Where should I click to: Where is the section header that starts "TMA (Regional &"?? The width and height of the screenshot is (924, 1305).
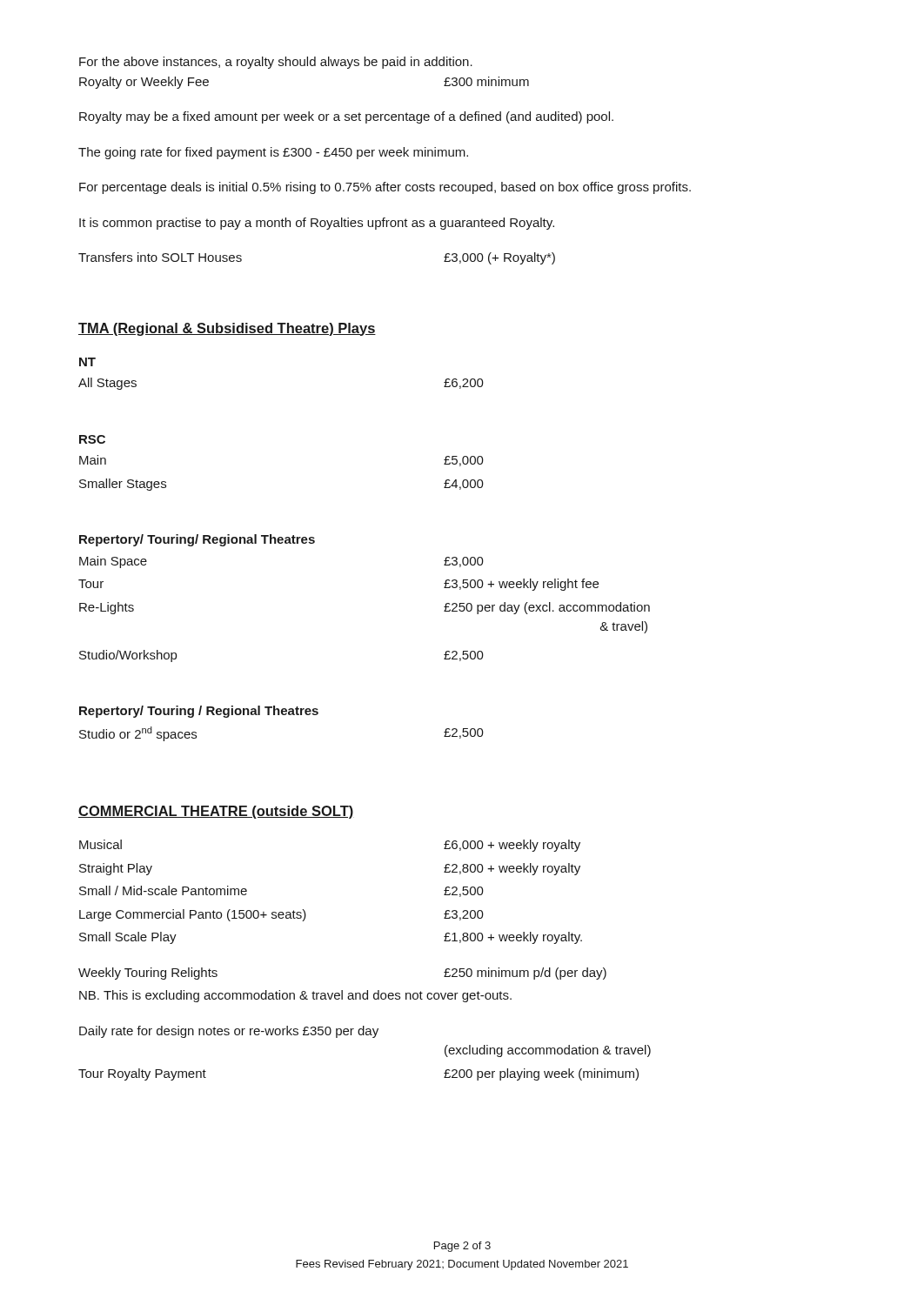click(x=227, y=328)
